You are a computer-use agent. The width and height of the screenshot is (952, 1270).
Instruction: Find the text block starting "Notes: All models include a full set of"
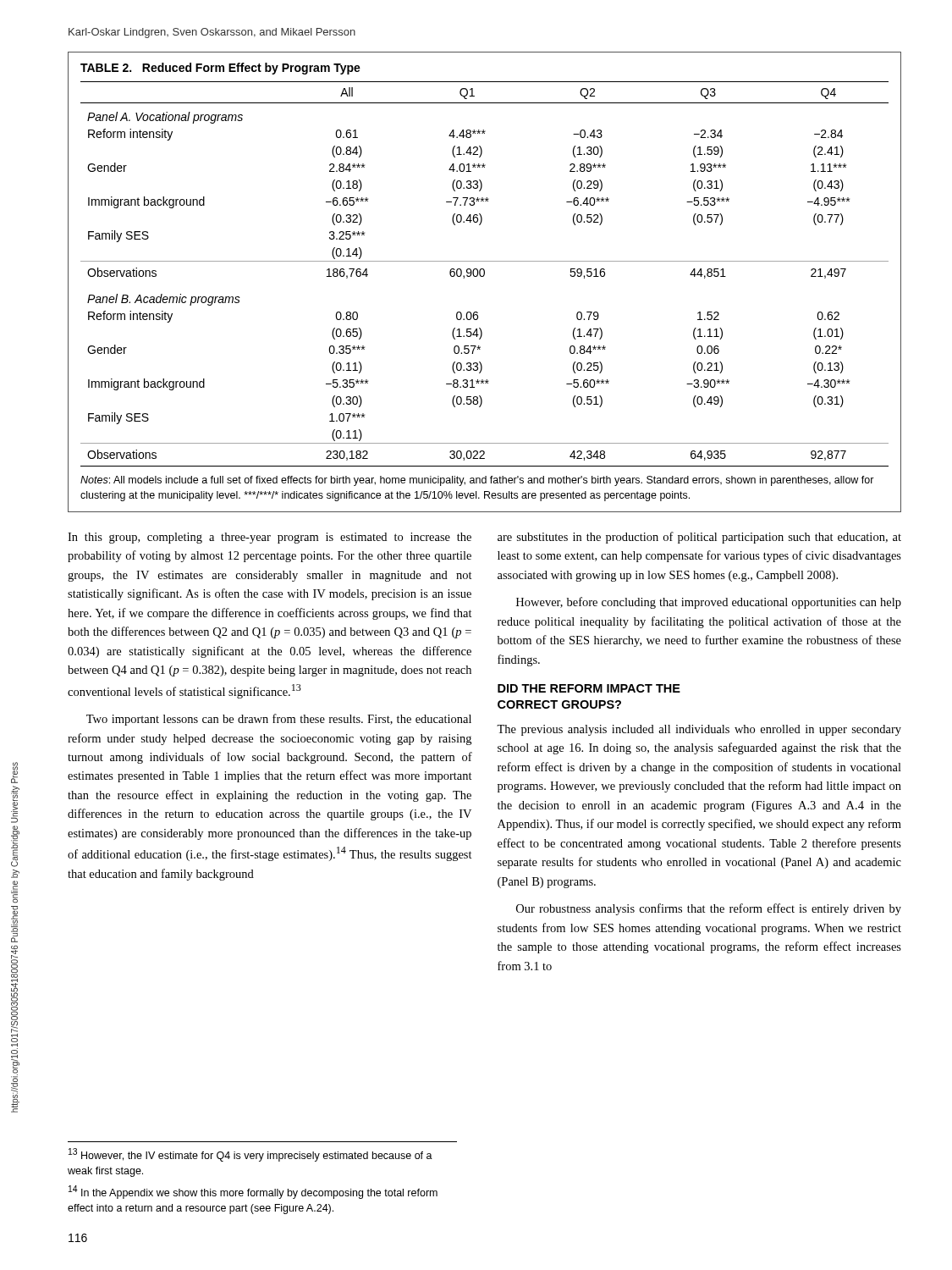click(477, 487)
